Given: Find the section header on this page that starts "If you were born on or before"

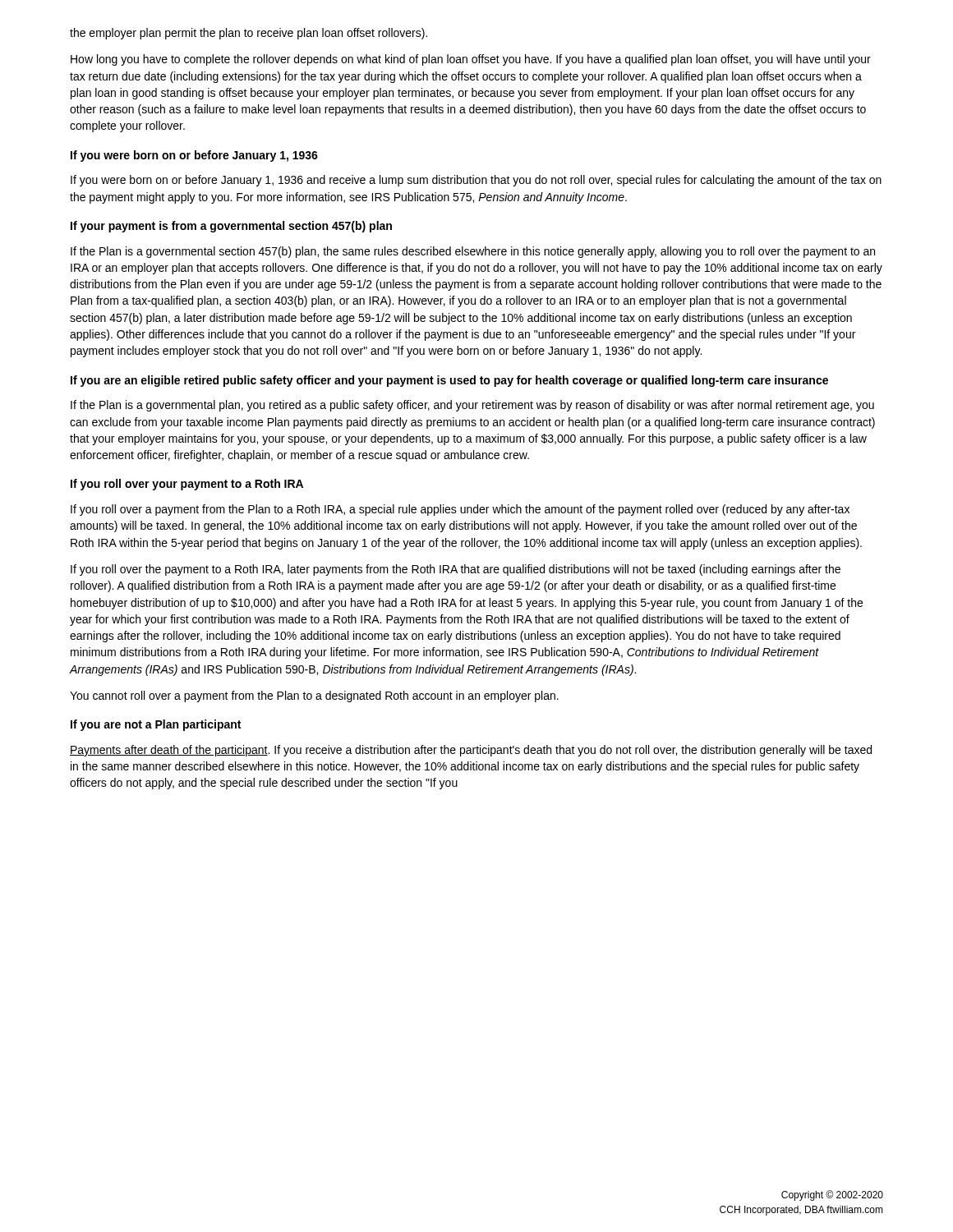Looking at the screenshot, I should tap(194, 156).
